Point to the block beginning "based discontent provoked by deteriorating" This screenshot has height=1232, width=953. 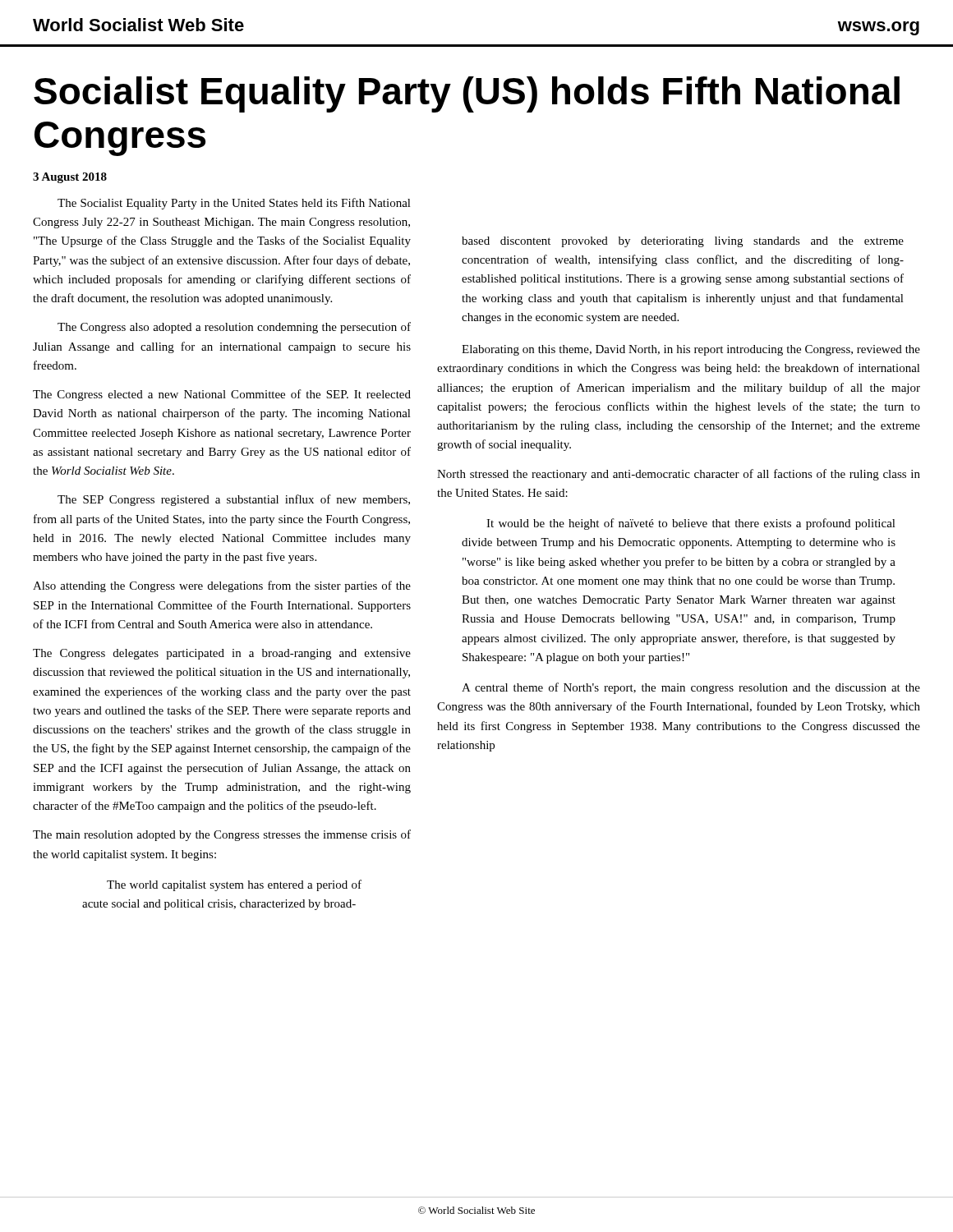tap(683, 279)
